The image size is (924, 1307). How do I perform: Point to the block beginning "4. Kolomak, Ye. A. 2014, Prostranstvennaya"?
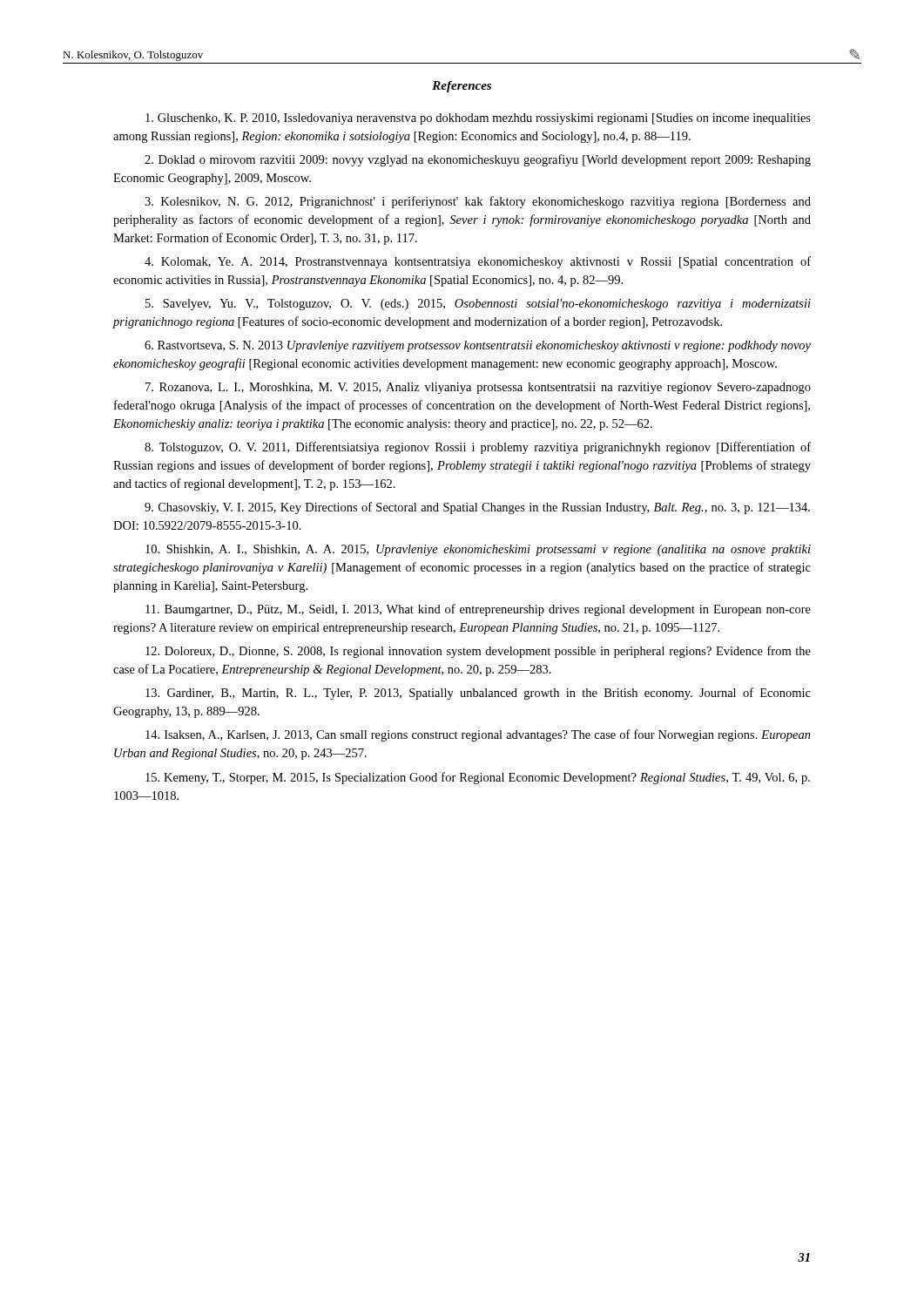click(462, 271)
